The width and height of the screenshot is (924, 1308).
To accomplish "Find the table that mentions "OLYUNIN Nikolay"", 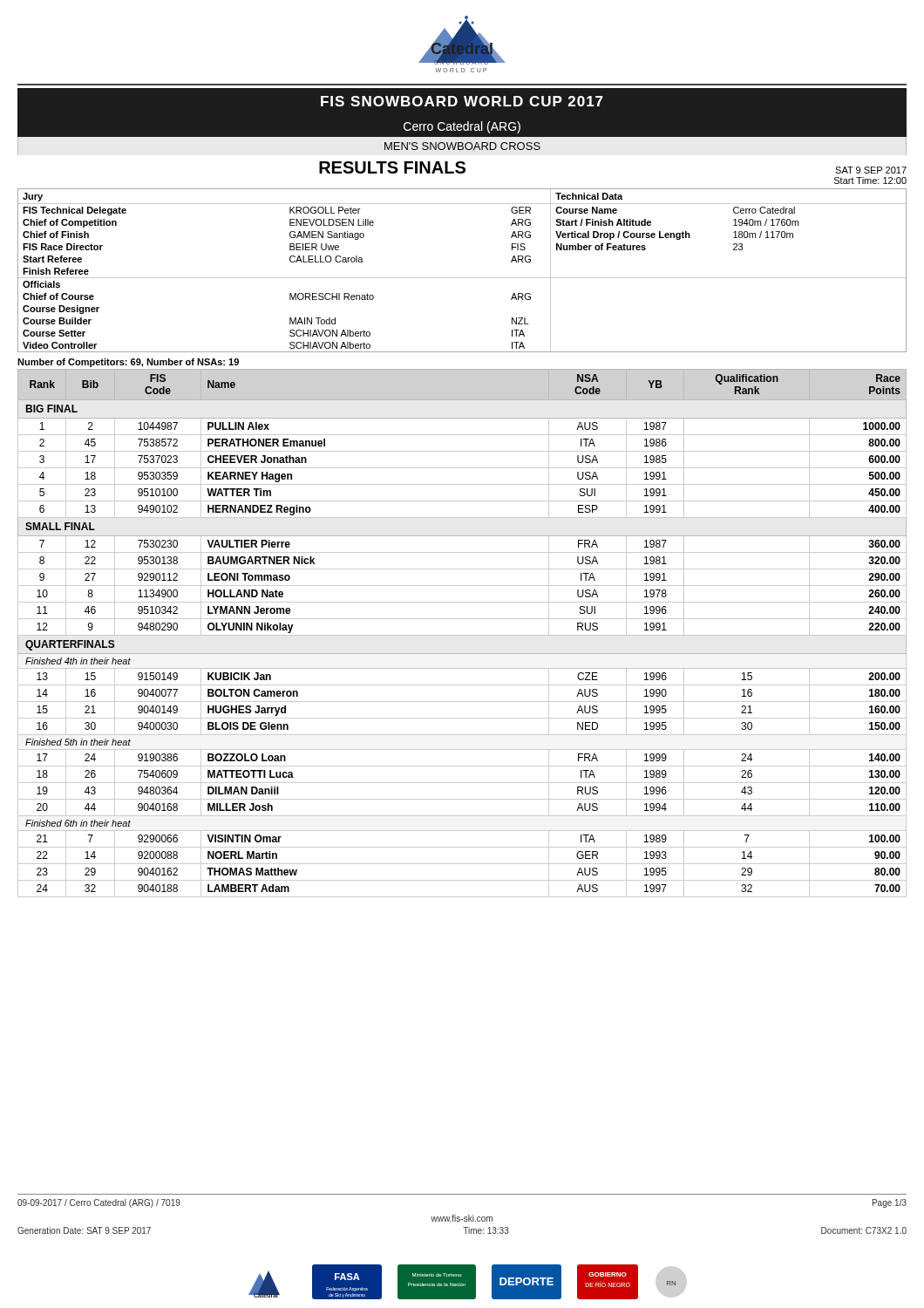I will [462, 633].
